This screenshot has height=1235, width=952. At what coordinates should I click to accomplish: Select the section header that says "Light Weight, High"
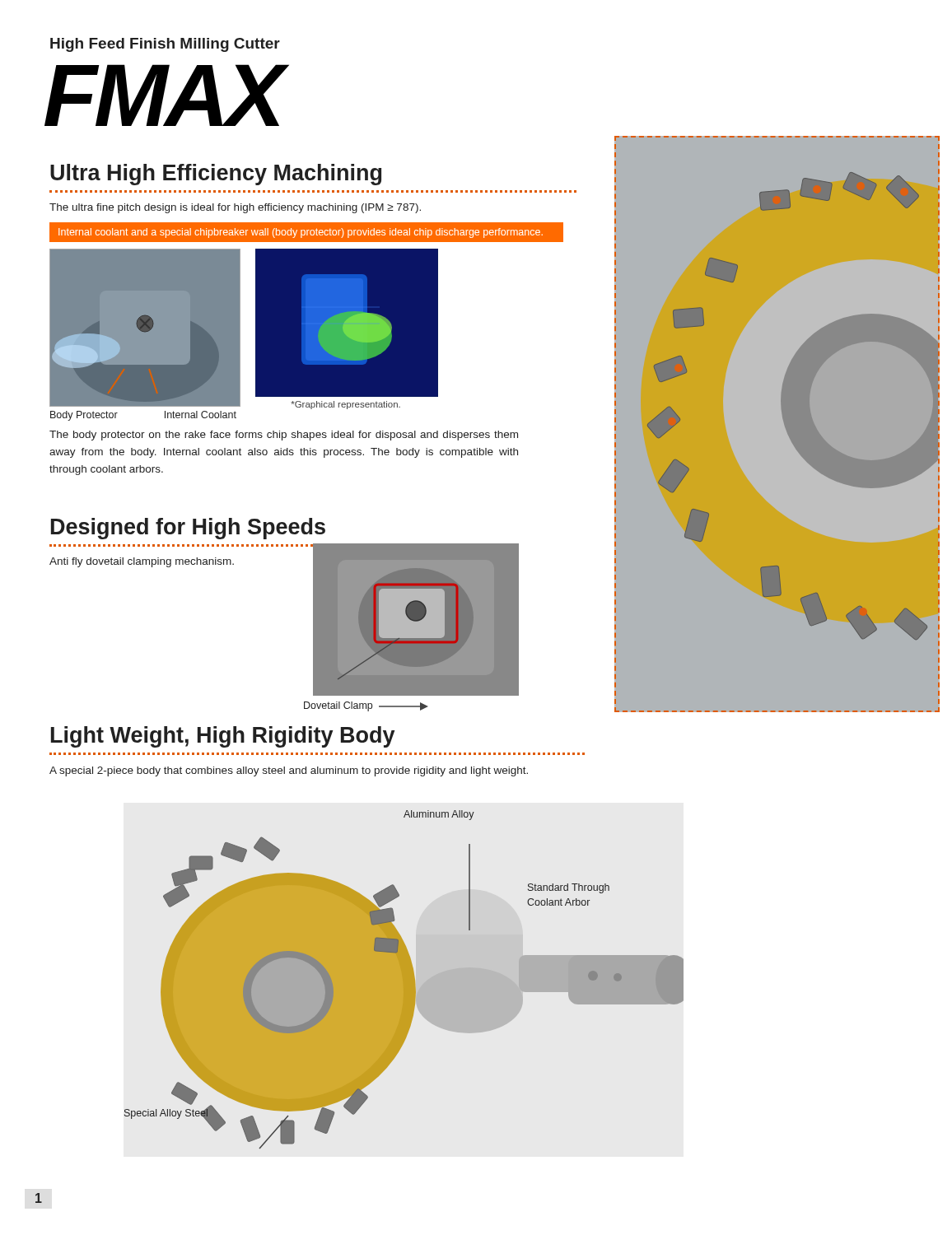[x=317, y=739]
